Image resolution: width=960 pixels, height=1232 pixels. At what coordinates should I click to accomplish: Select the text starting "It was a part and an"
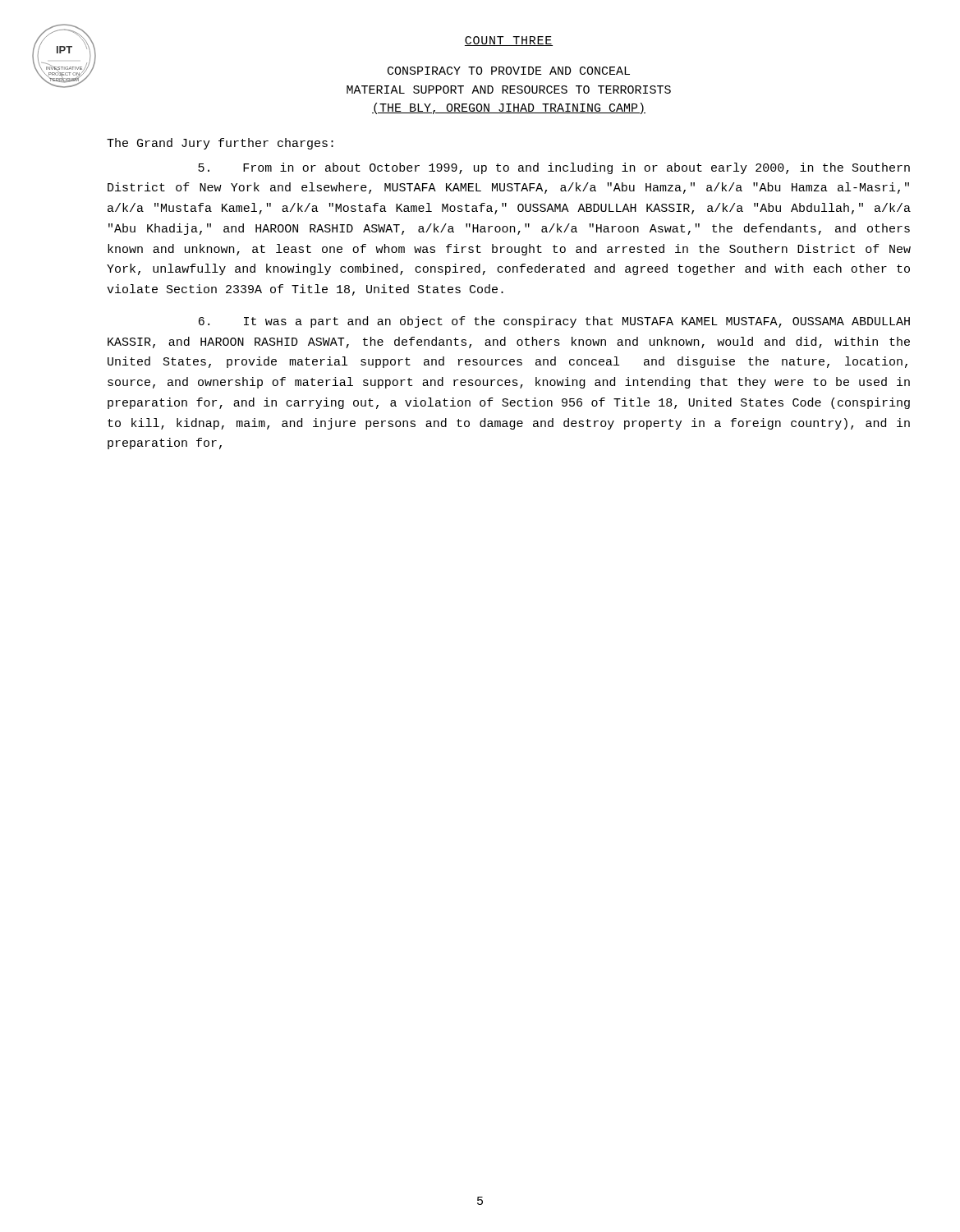pyautogui.click(x=509, y=383)
